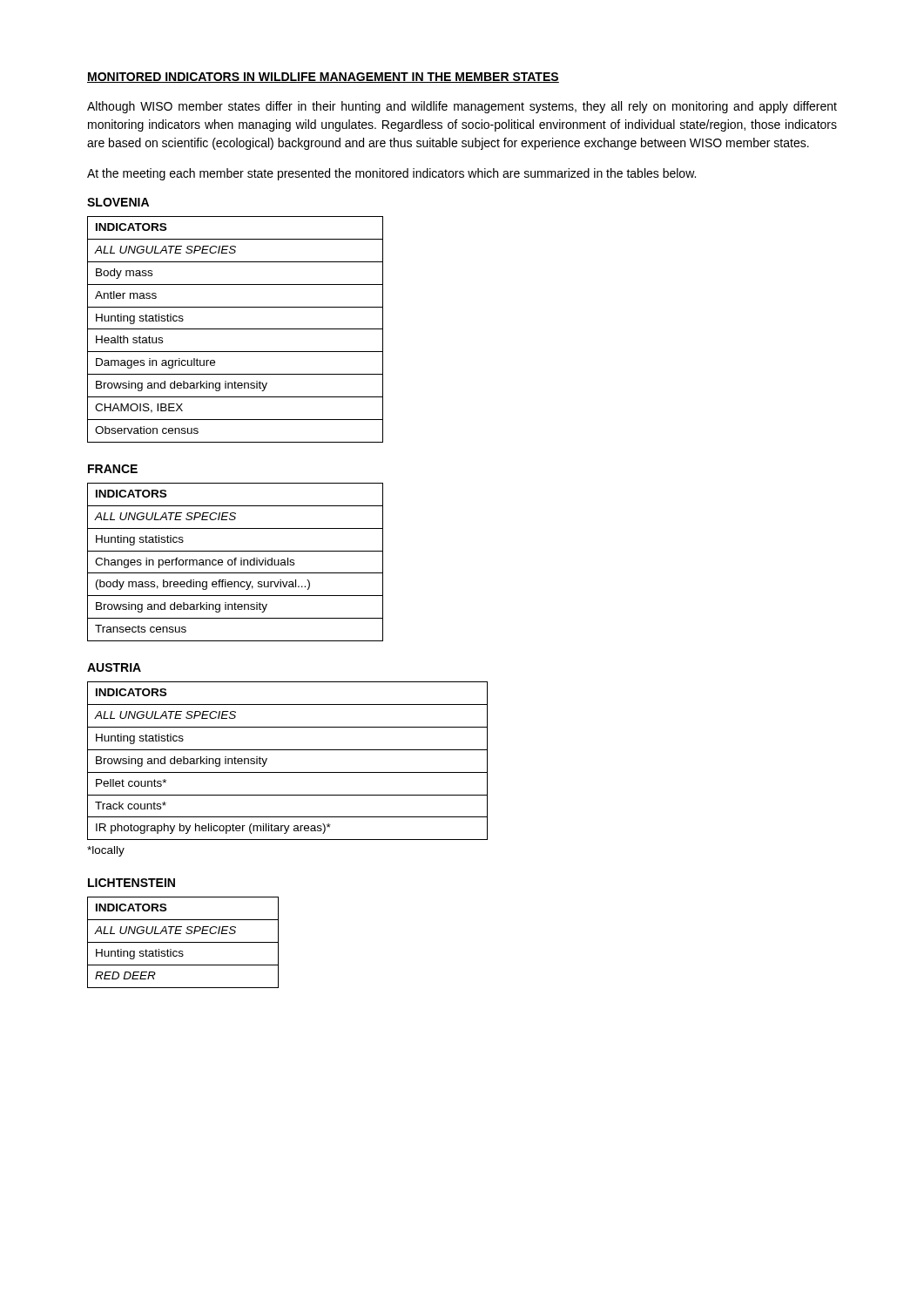
Task: Find the table that mentions "Transects census"
Action: 462,562
